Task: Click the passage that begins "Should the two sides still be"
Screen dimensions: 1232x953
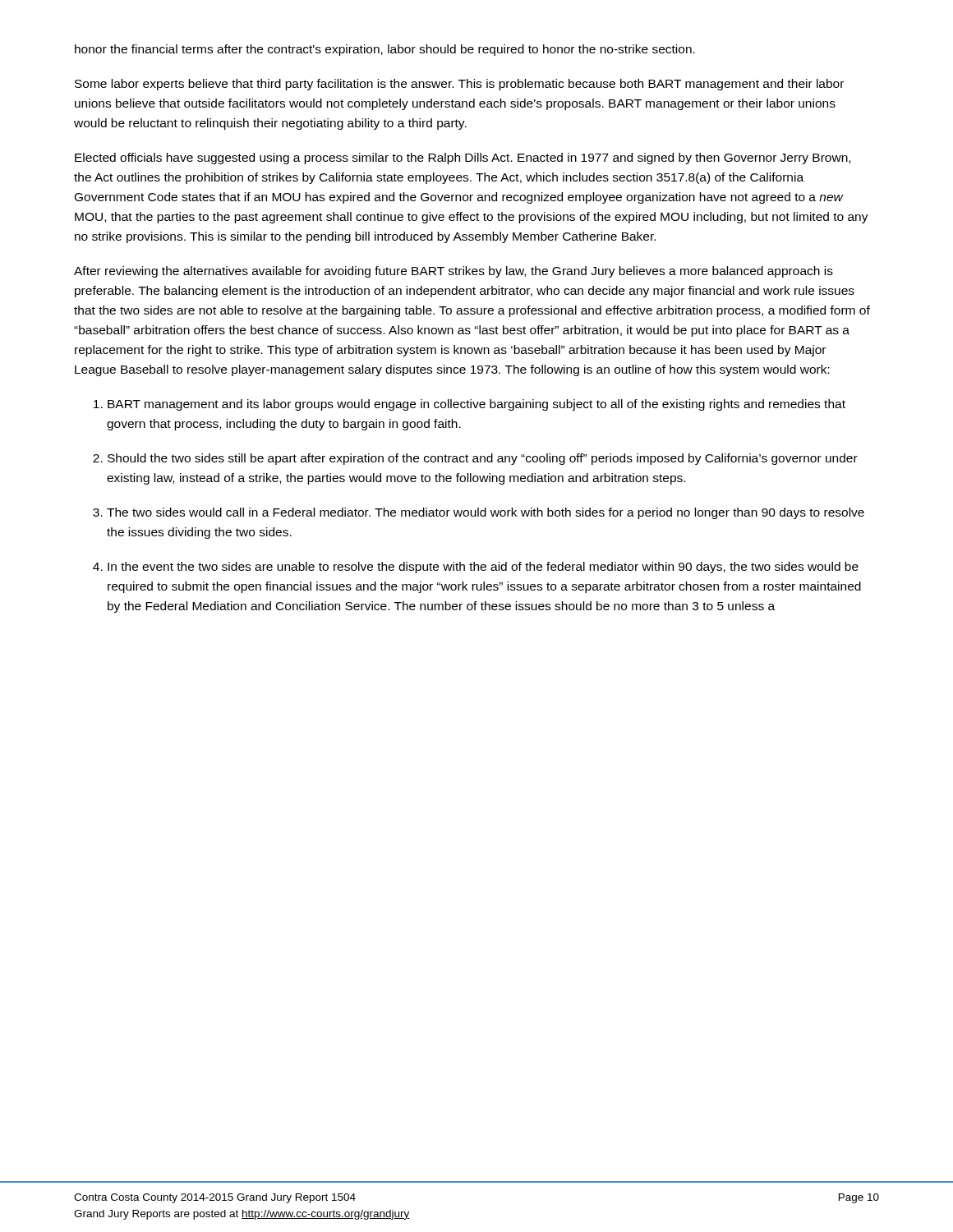Action: [482, 468]
